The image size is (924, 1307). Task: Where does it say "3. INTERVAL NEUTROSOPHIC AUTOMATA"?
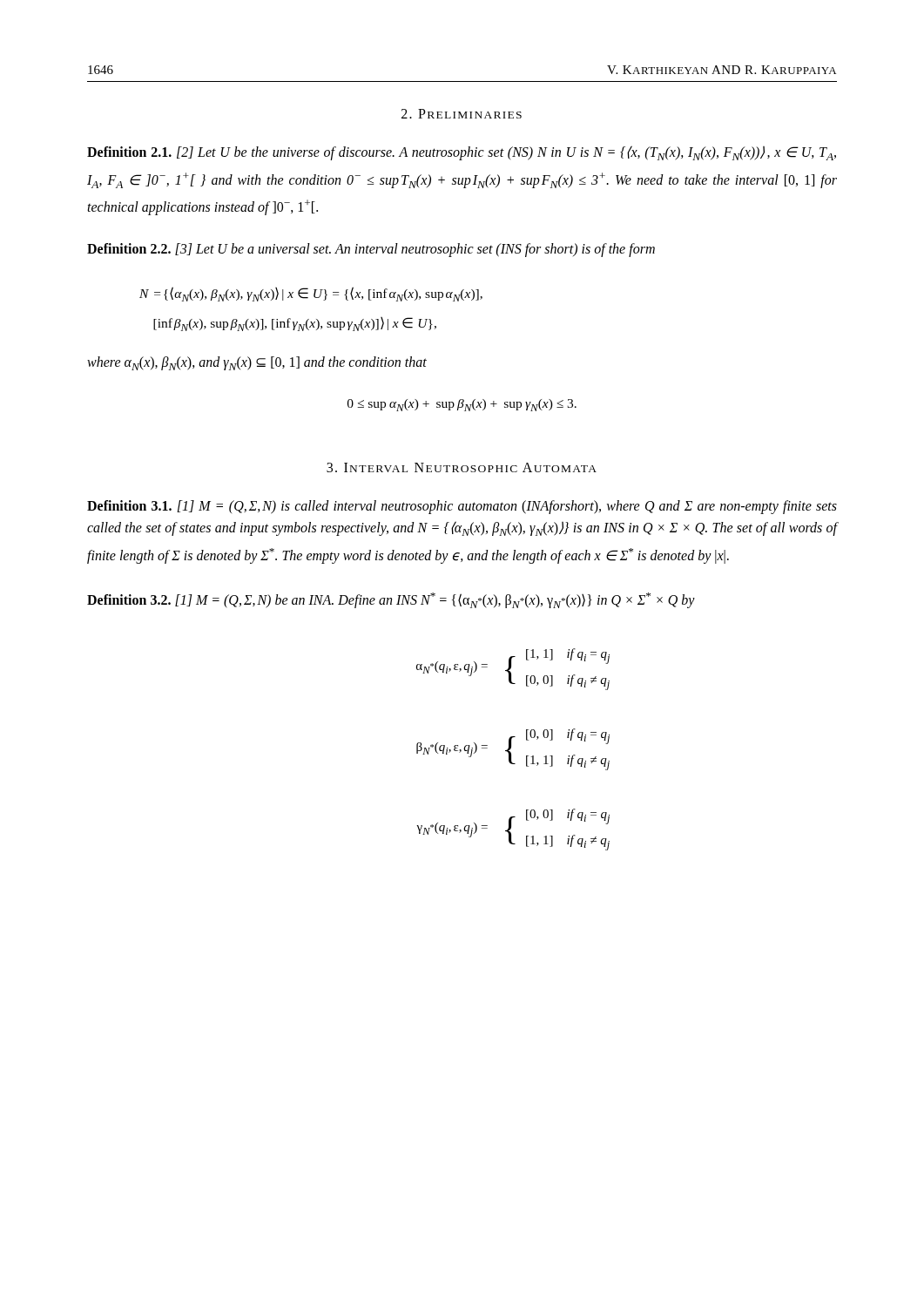[462, 467]
